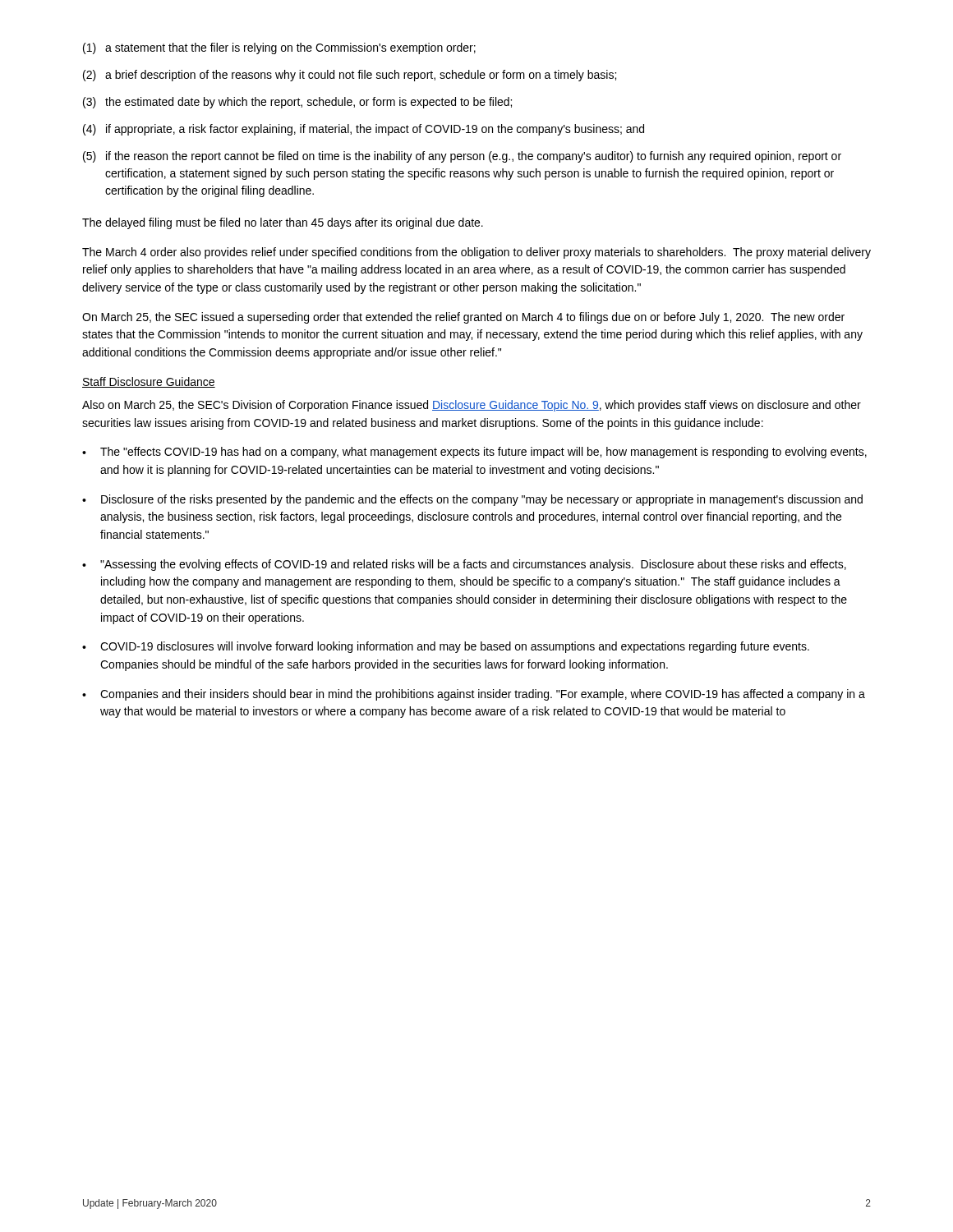Viewport: 953px width, 1232px height.
Task: Where is the passage that starts "• COVID-19 disclosures will involve forward looking information"?
Action: (476, 656)
